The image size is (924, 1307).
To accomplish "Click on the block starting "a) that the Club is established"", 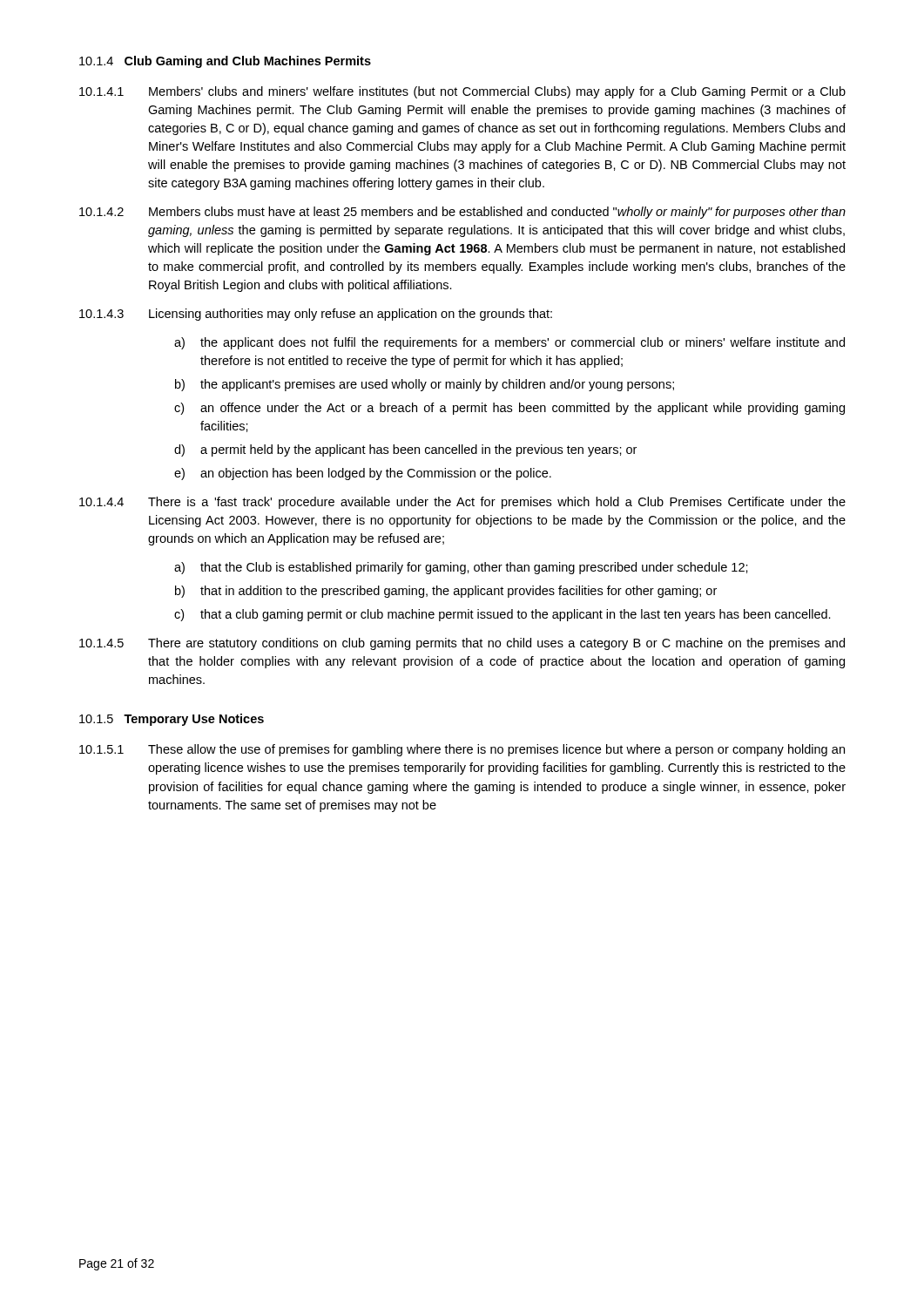I will pyautogui.click(x=510, y=568).
